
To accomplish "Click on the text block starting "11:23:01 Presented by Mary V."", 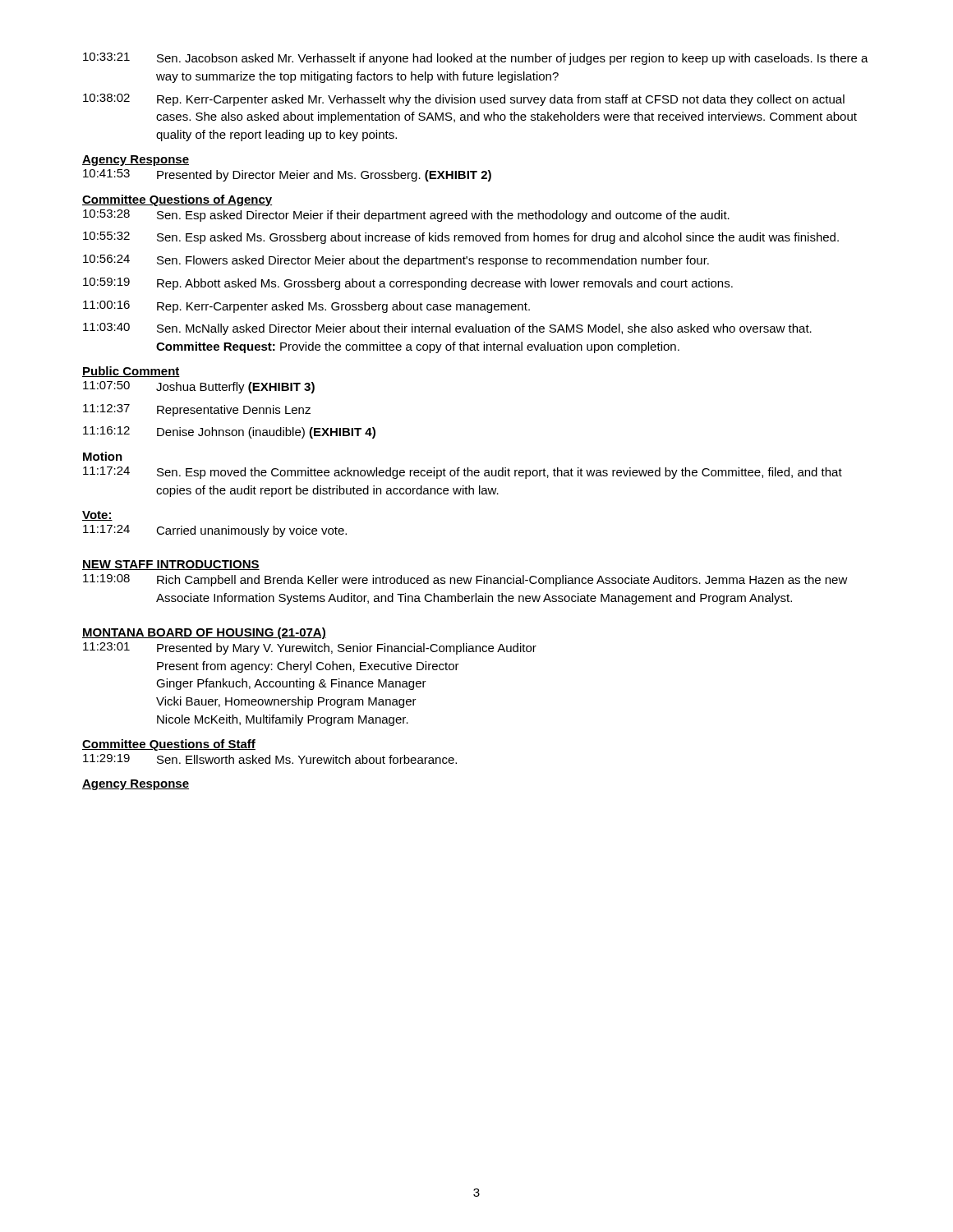I will pyautogui.click(x=310, y=648).
